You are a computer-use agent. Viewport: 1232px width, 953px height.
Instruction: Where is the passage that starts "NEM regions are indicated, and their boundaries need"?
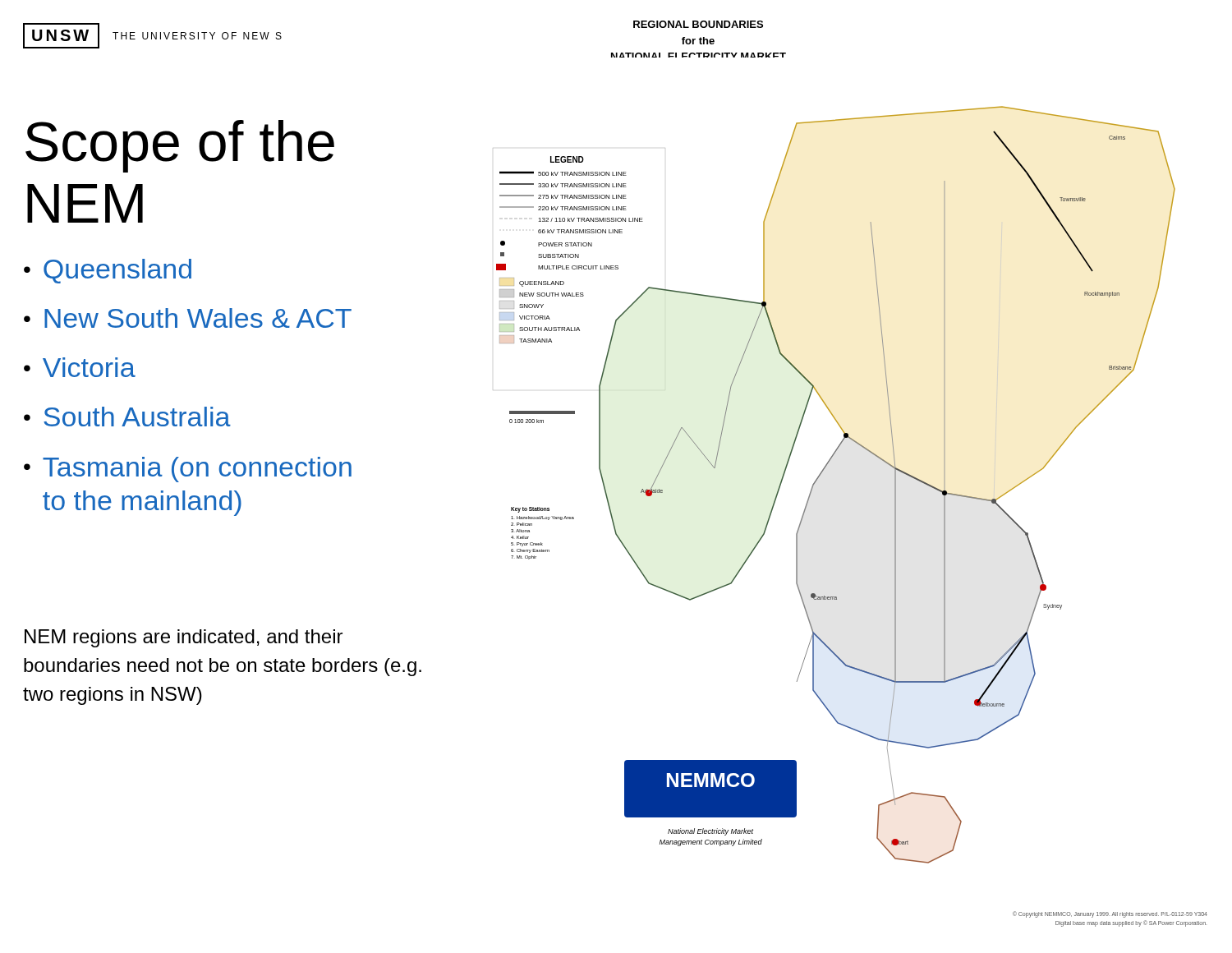point(232,666)
